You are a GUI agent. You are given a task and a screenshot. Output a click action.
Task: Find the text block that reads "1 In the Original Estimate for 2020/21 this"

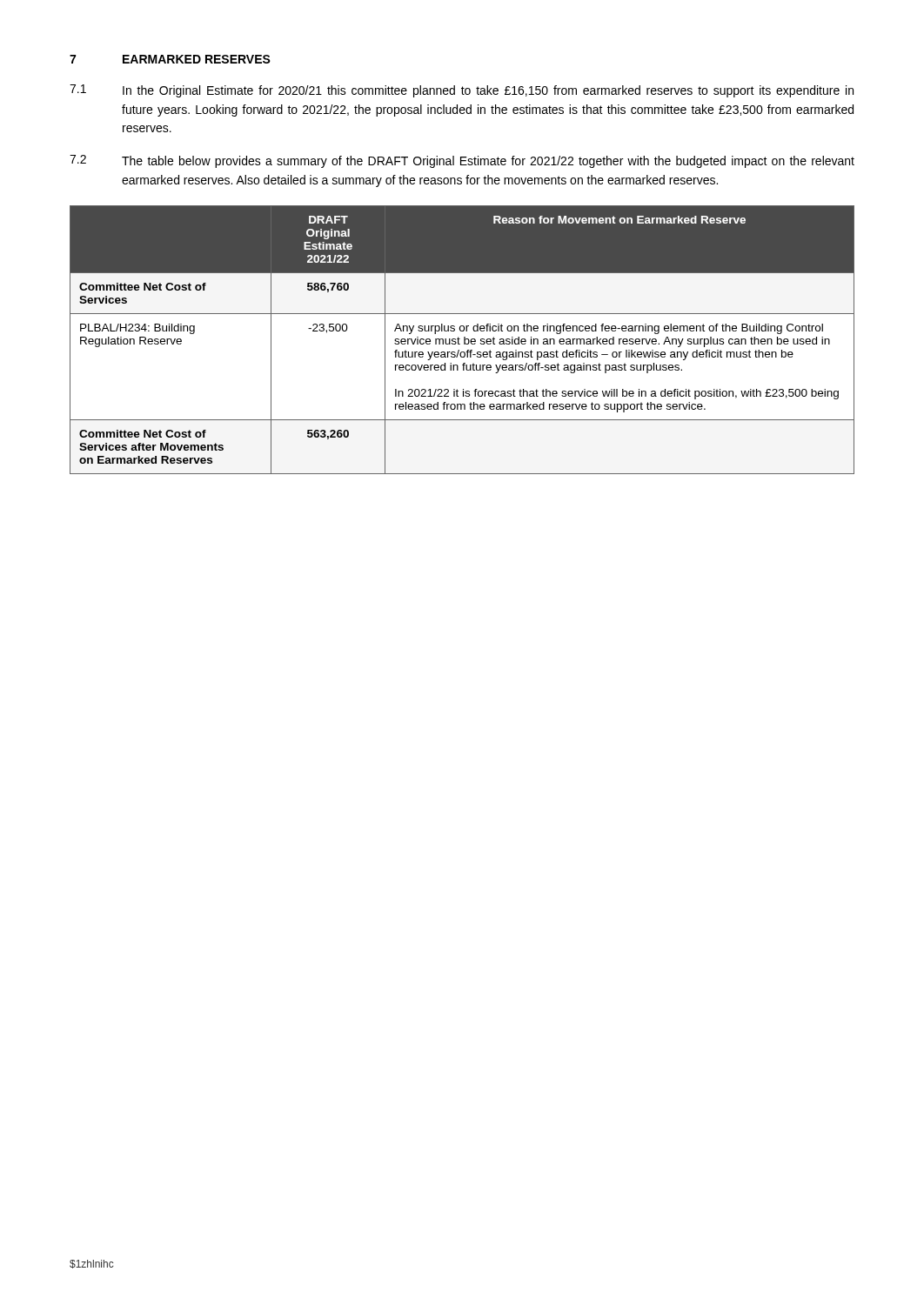point(462,110)
